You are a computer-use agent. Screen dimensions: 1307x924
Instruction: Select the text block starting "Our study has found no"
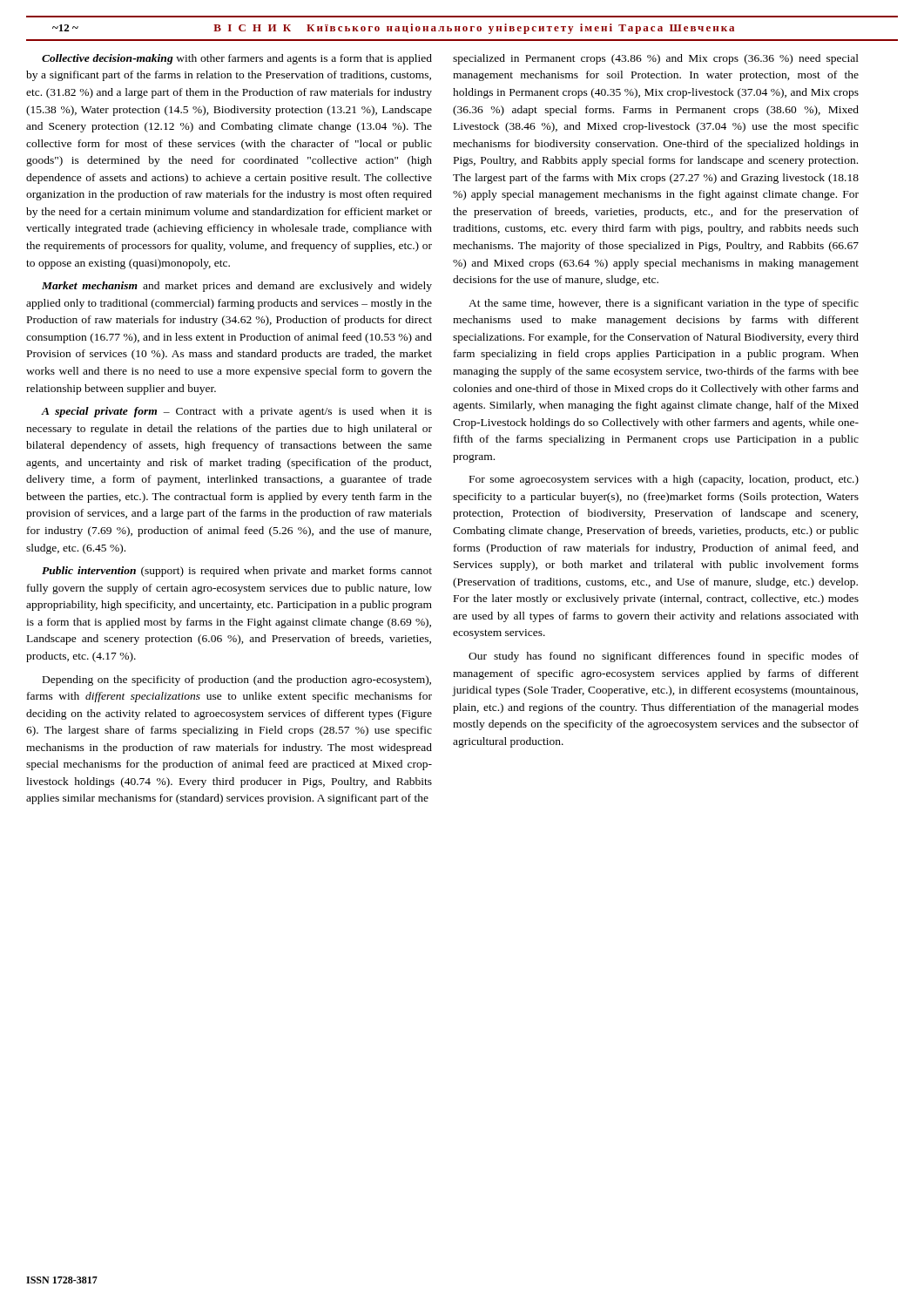(656, 699)
